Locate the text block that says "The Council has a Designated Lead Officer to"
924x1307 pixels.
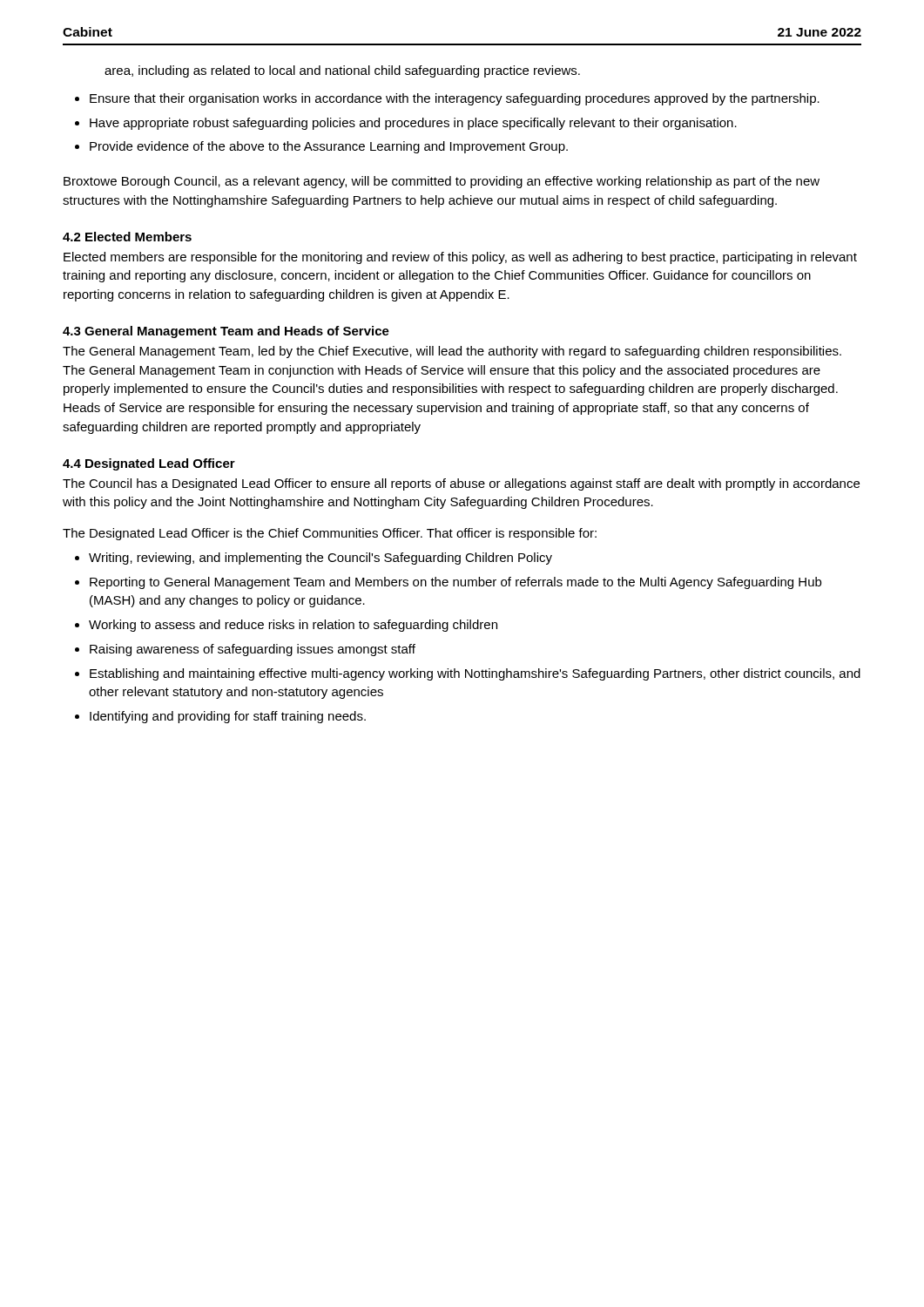[461, 492]
